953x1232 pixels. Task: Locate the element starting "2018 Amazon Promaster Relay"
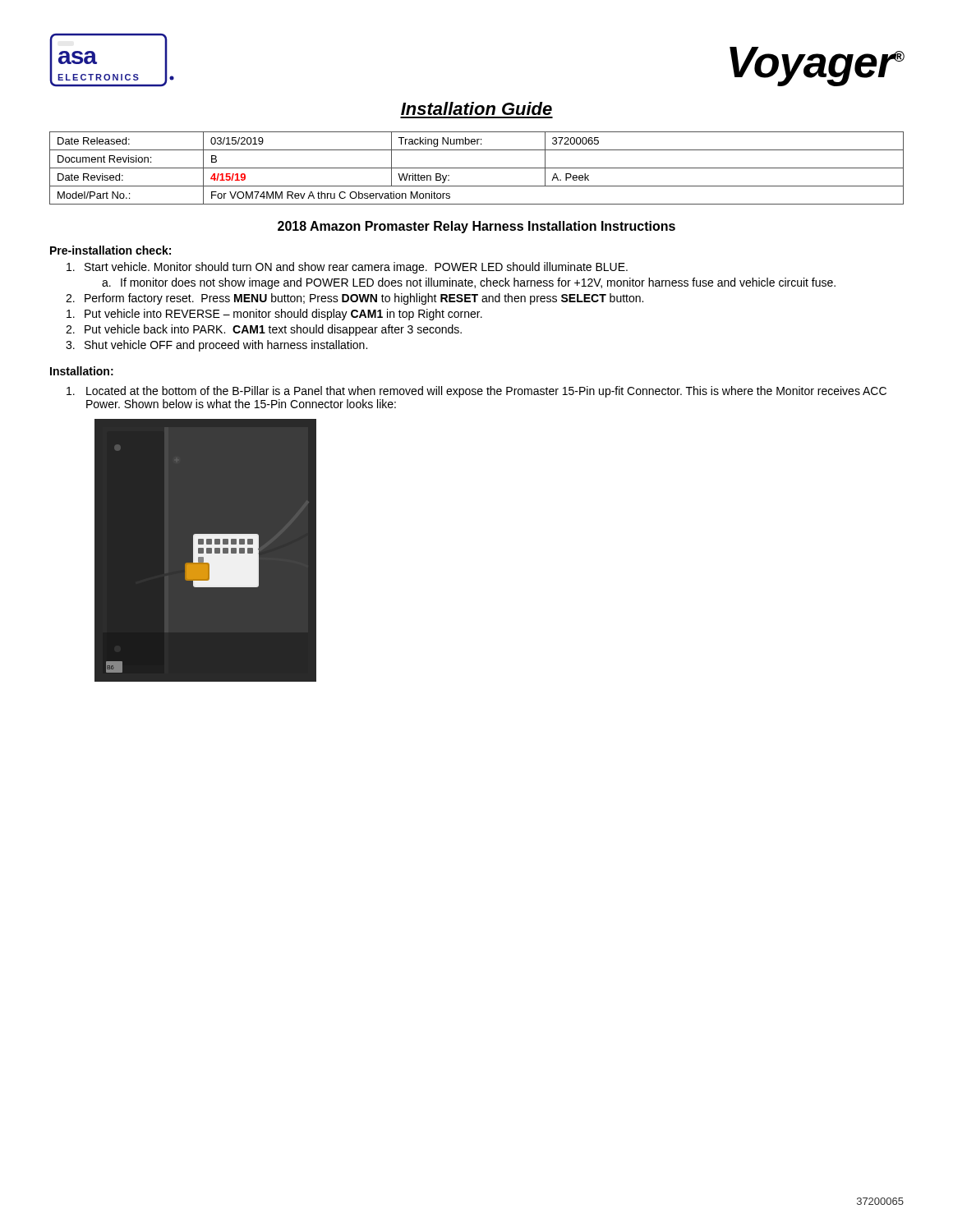(x=476, y=226)
